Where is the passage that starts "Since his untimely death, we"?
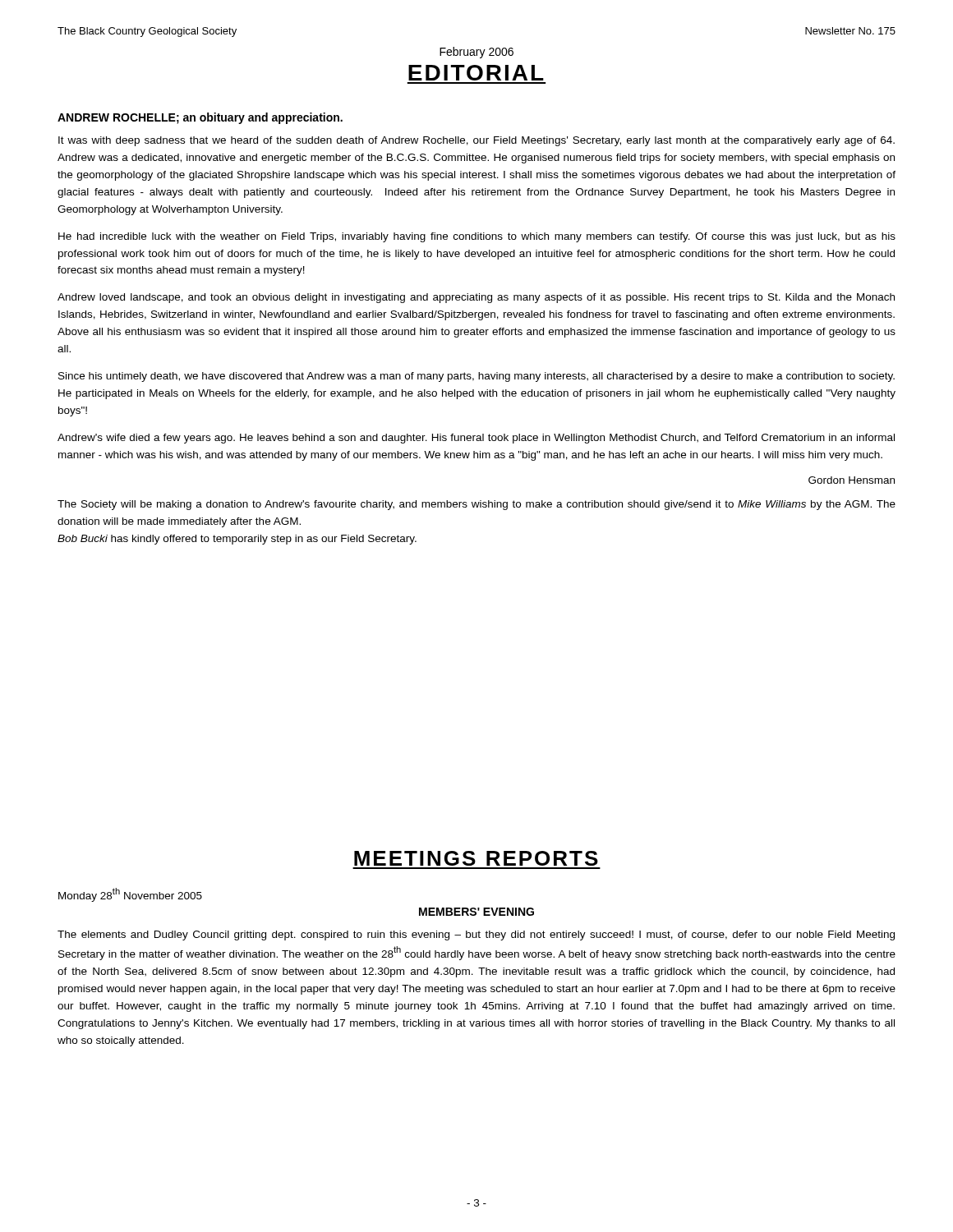 (x=476, y=393)
